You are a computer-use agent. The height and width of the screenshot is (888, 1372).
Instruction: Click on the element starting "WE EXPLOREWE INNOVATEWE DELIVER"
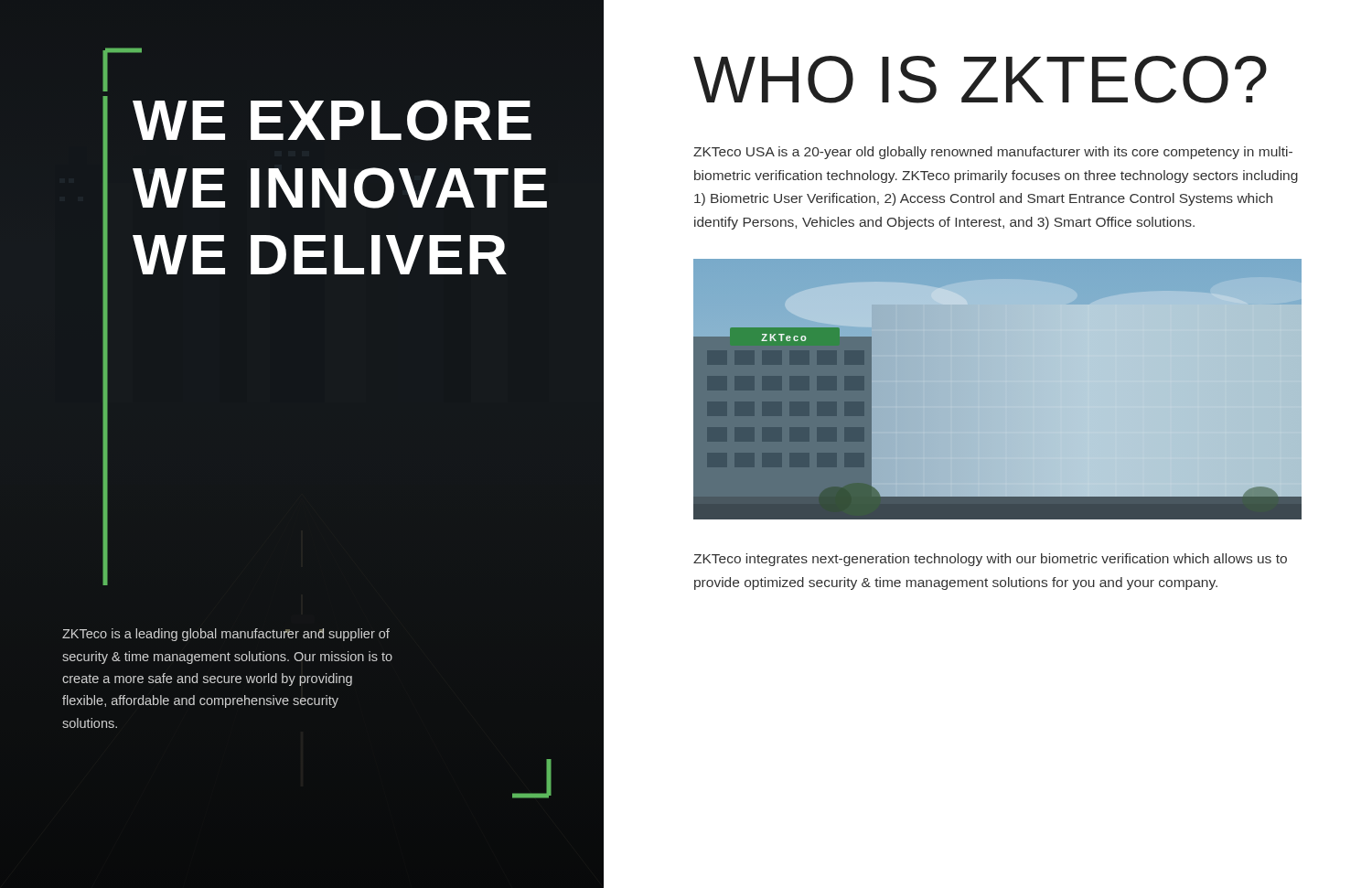click(x=342, y=187)
